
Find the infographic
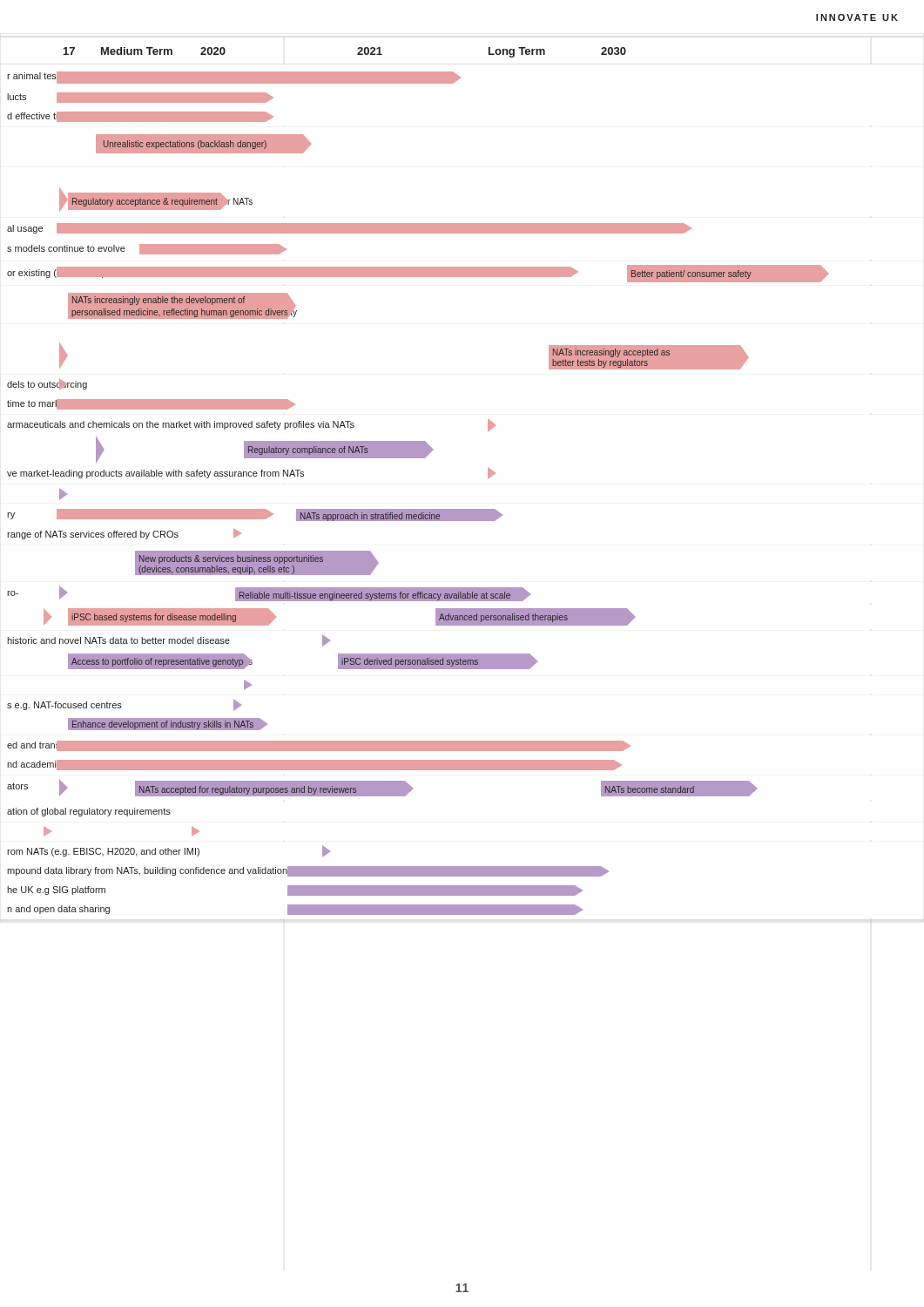click(x=462, y=656)
